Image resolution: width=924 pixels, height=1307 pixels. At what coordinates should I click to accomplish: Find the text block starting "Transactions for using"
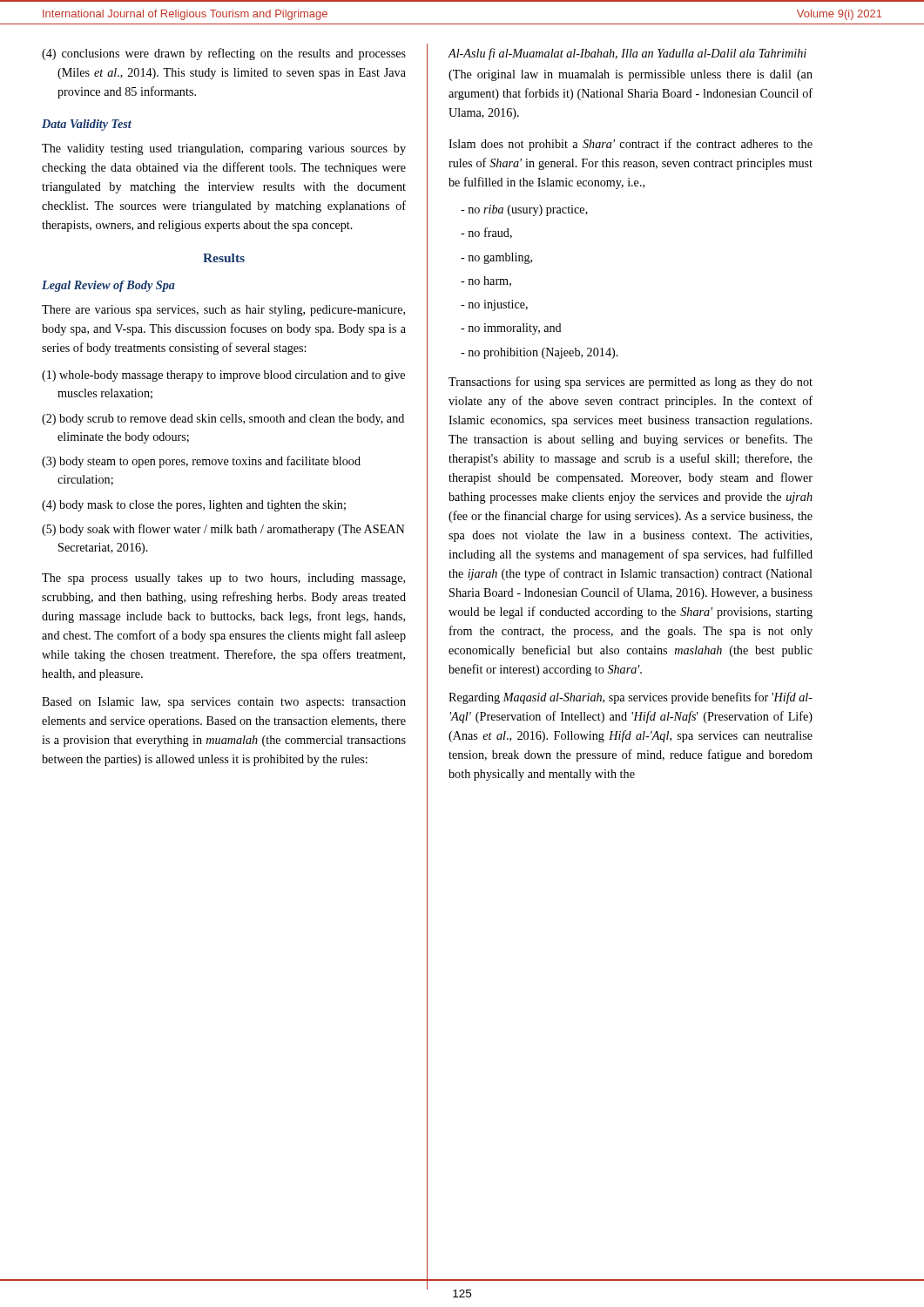pyautogui.click(x=631, y=525)
